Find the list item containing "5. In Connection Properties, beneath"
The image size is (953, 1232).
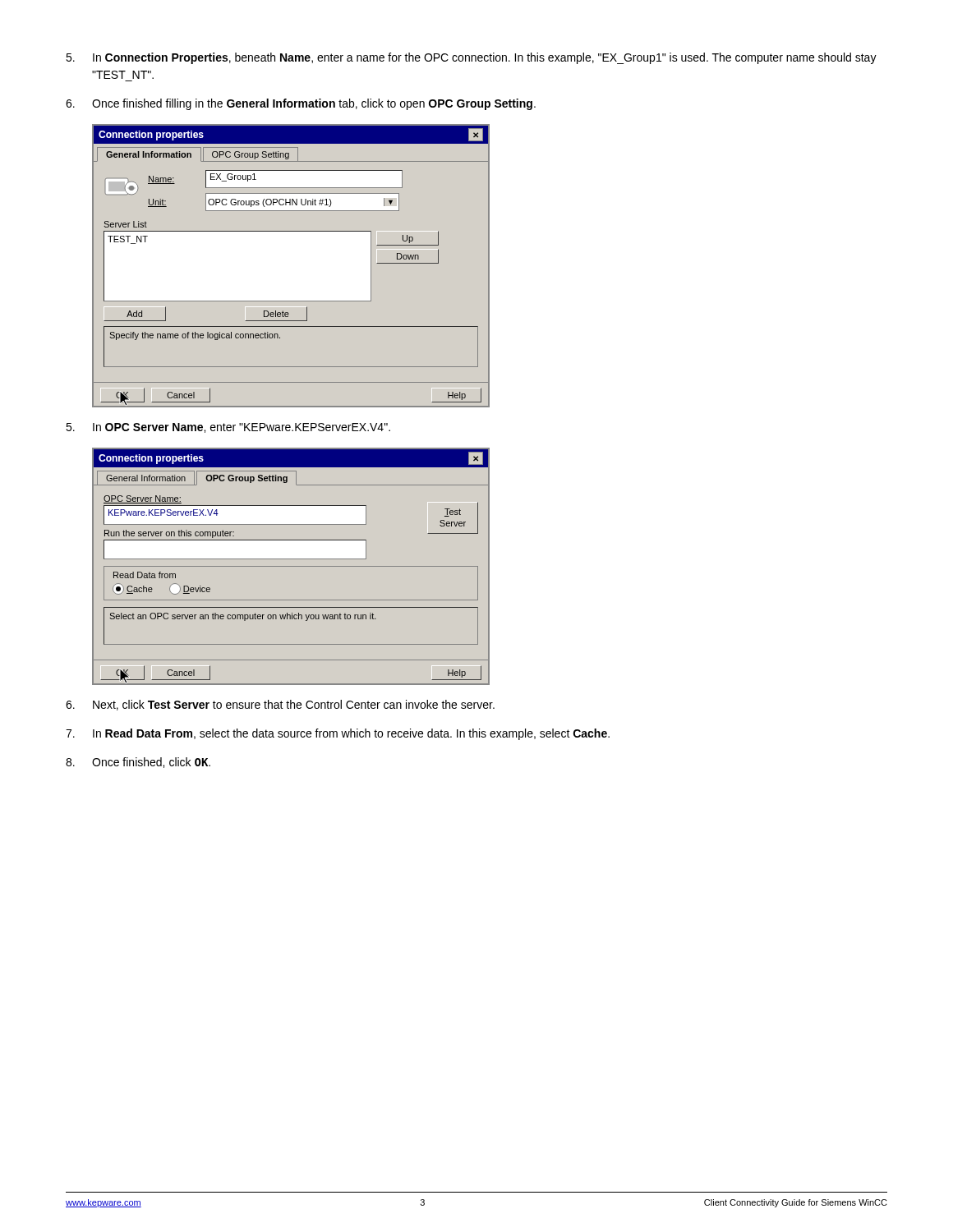476,67
